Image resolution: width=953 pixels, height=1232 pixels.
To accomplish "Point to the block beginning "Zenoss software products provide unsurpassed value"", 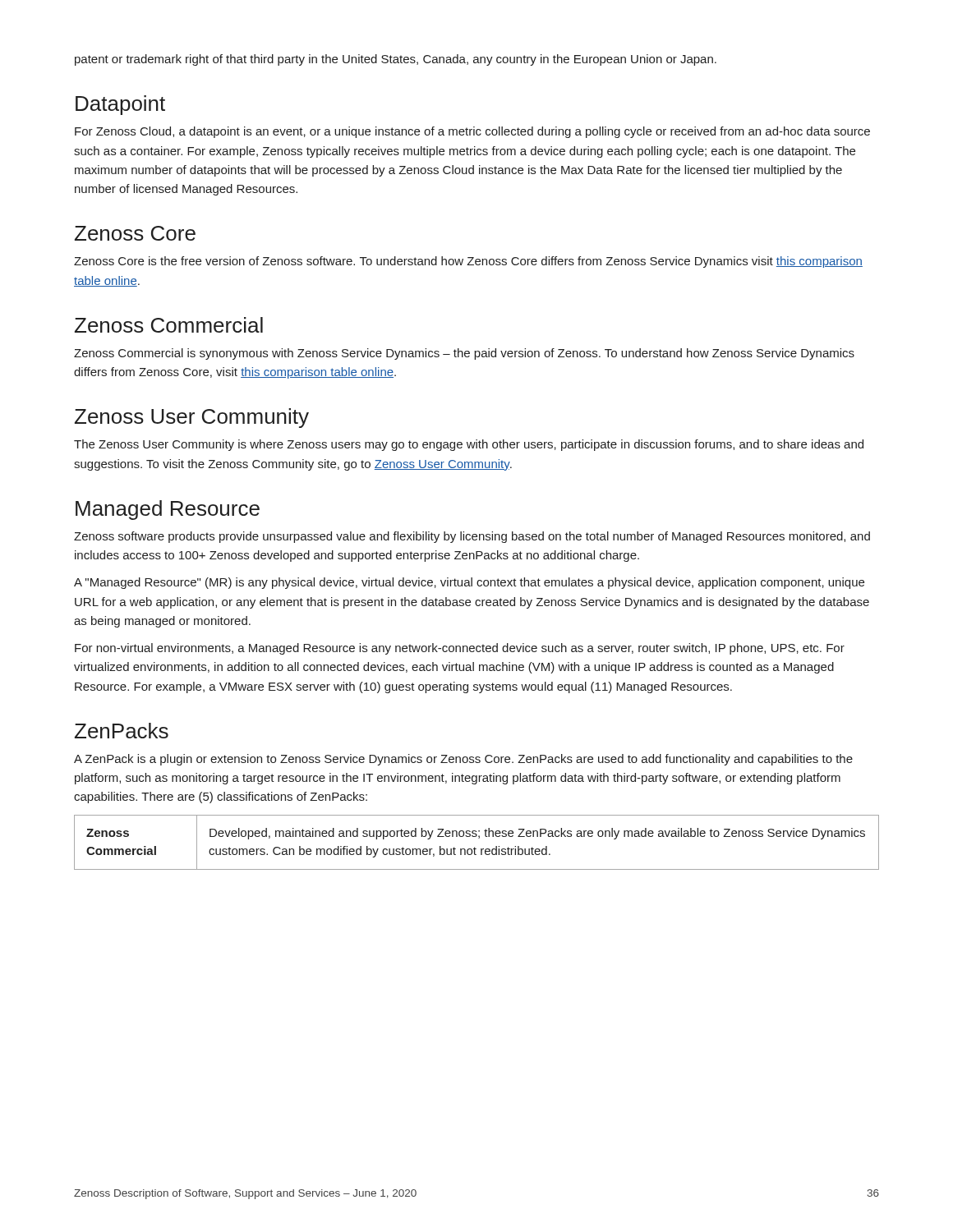I will click(x=472, y=545).
